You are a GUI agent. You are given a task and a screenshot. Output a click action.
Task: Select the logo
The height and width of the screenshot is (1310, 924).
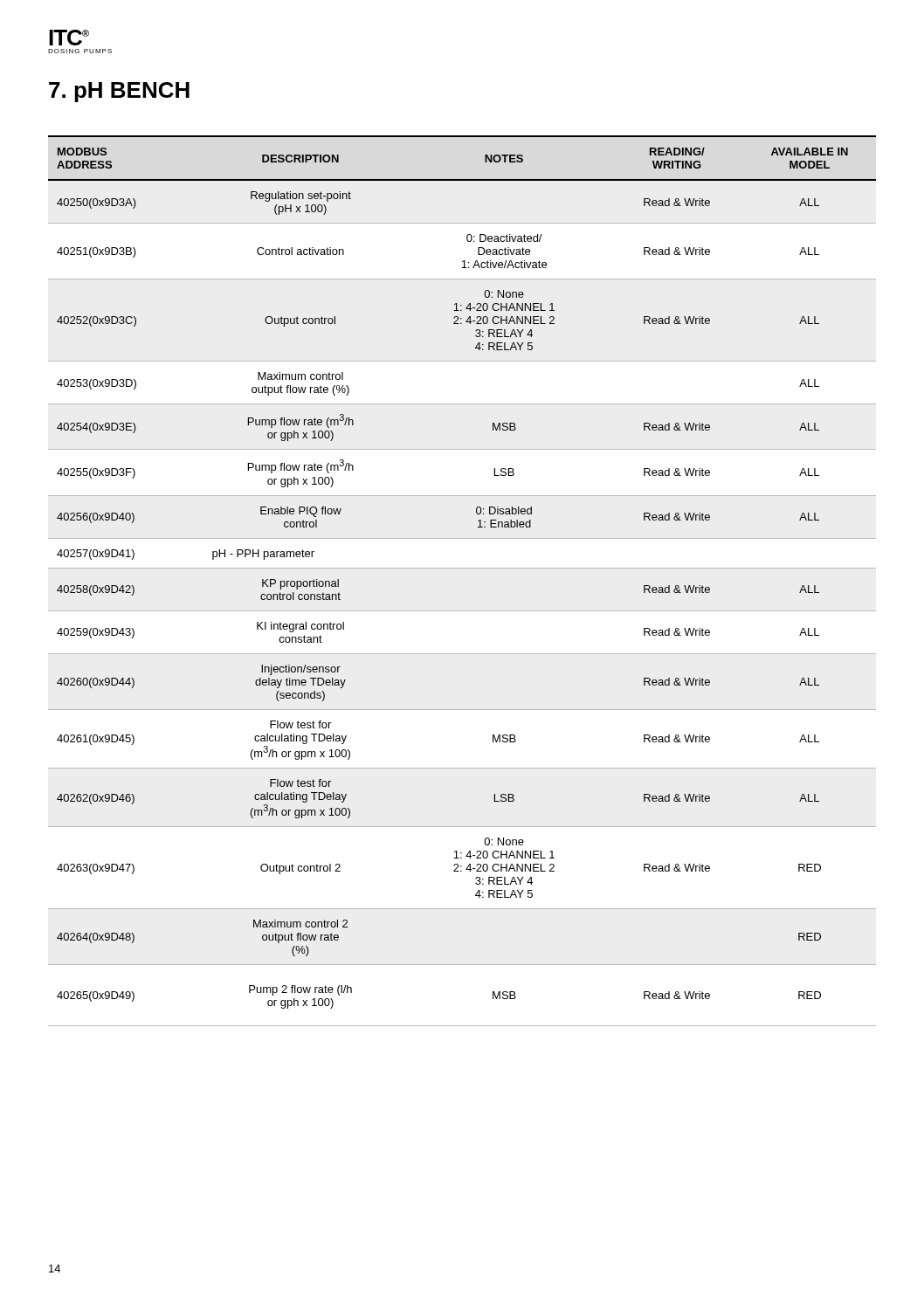coord(80,41)
